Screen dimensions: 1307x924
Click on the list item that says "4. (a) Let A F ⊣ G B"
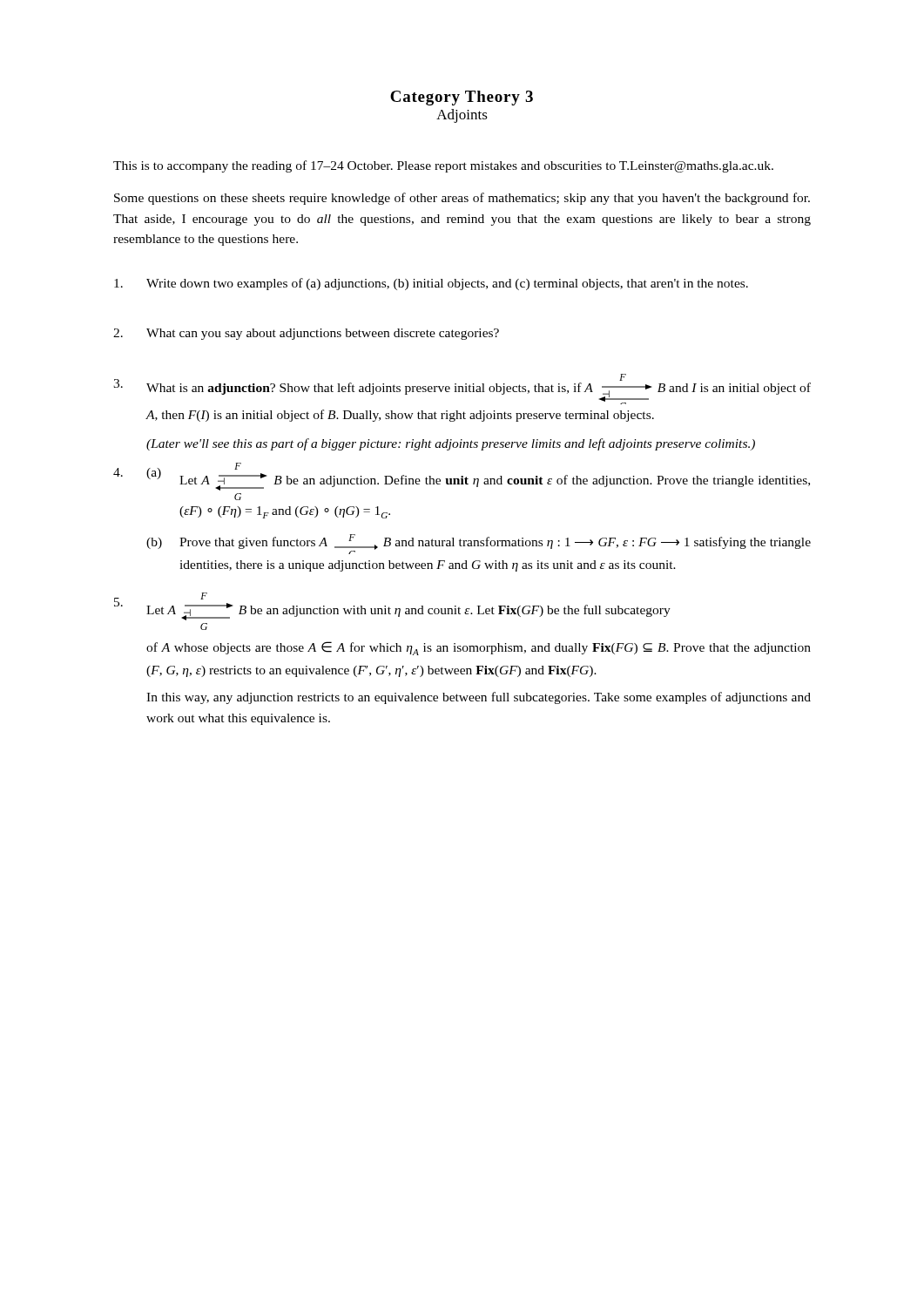pyautogui.click(x=462, y=477)
